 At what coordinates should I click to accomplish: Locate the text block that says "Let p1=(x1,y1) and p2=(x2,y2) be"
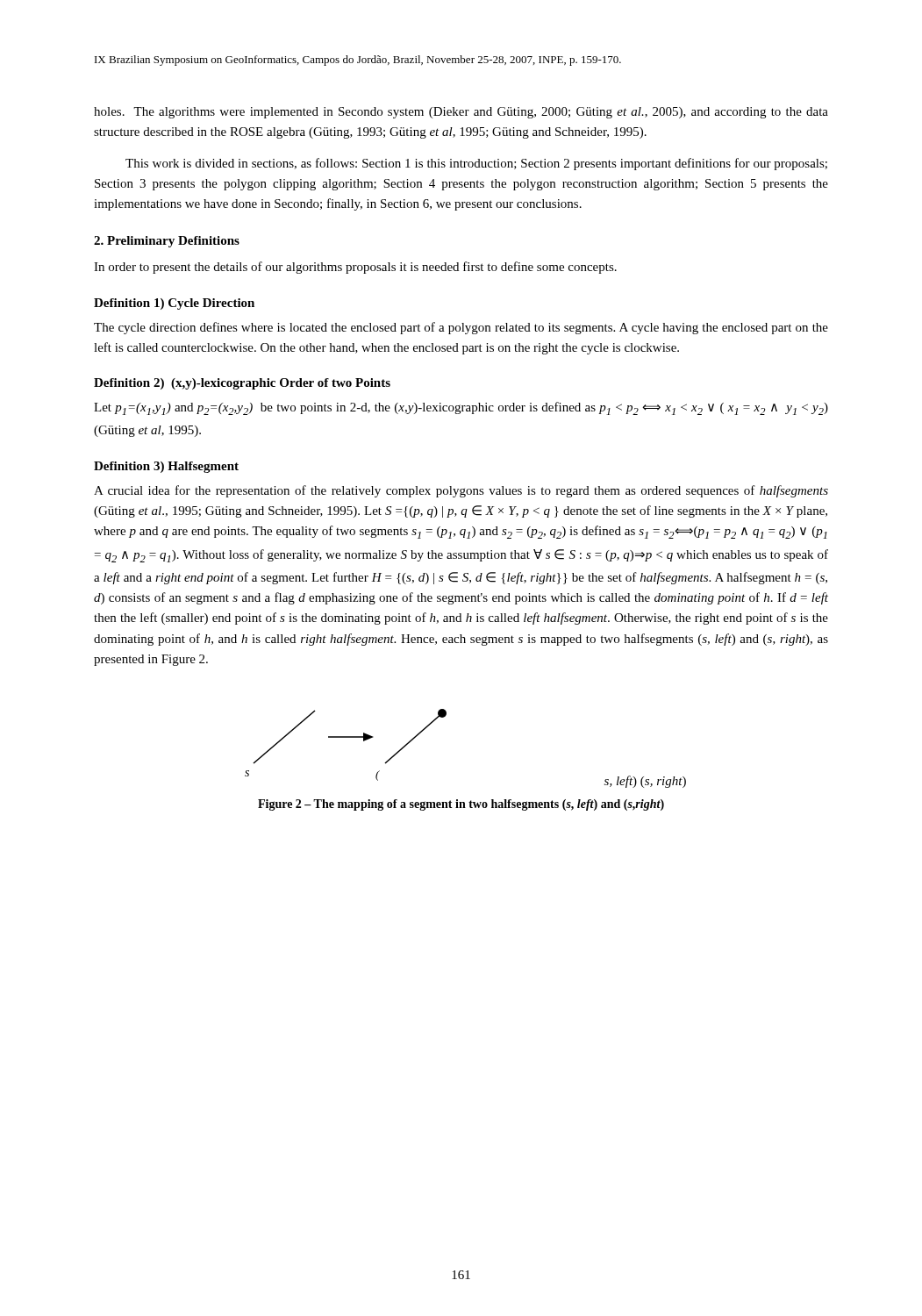click(x=461, y=419)
